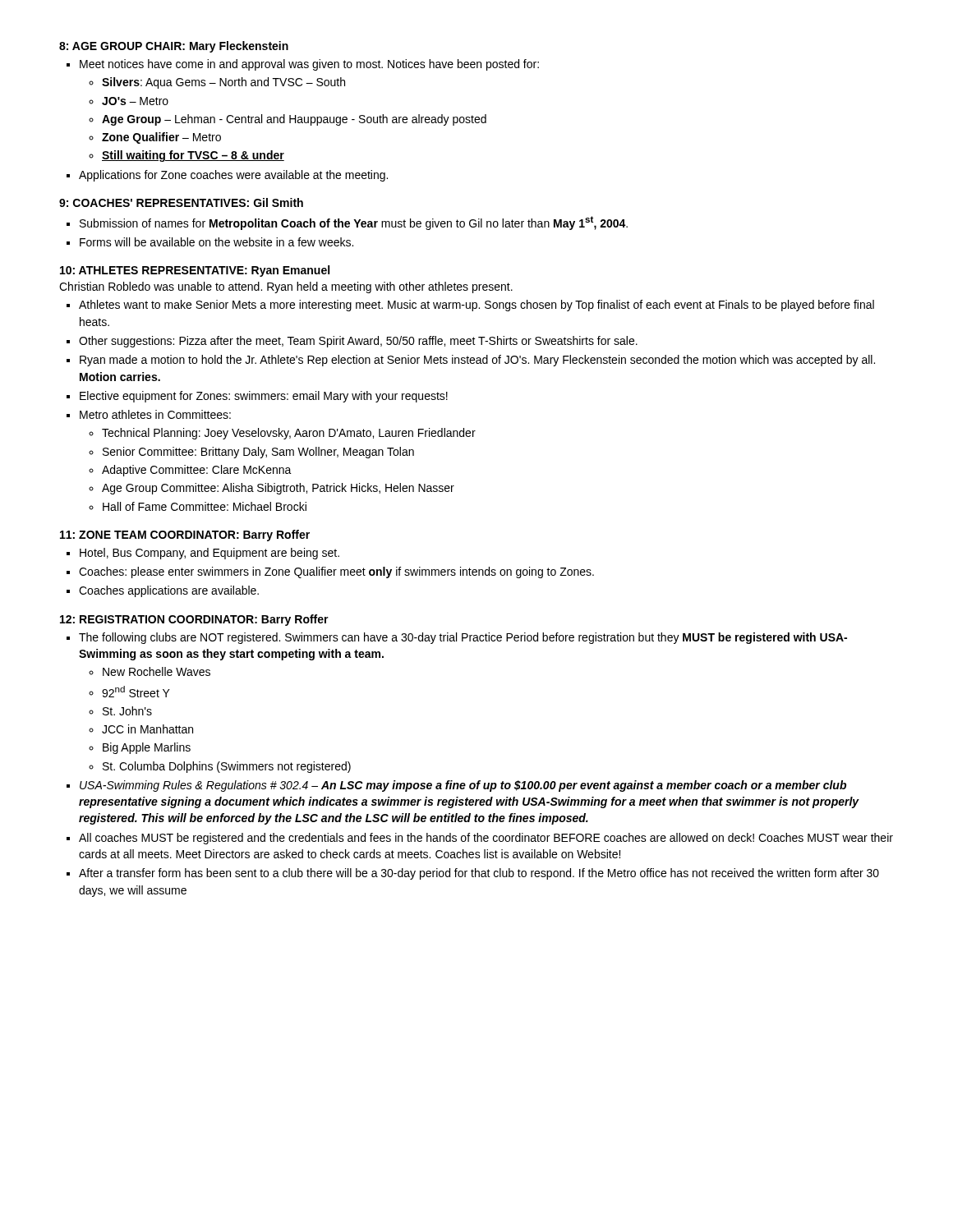Find "Adaptive Committee: Clare McKenna" on this page
953x1232 pixels.
[197, 470]
